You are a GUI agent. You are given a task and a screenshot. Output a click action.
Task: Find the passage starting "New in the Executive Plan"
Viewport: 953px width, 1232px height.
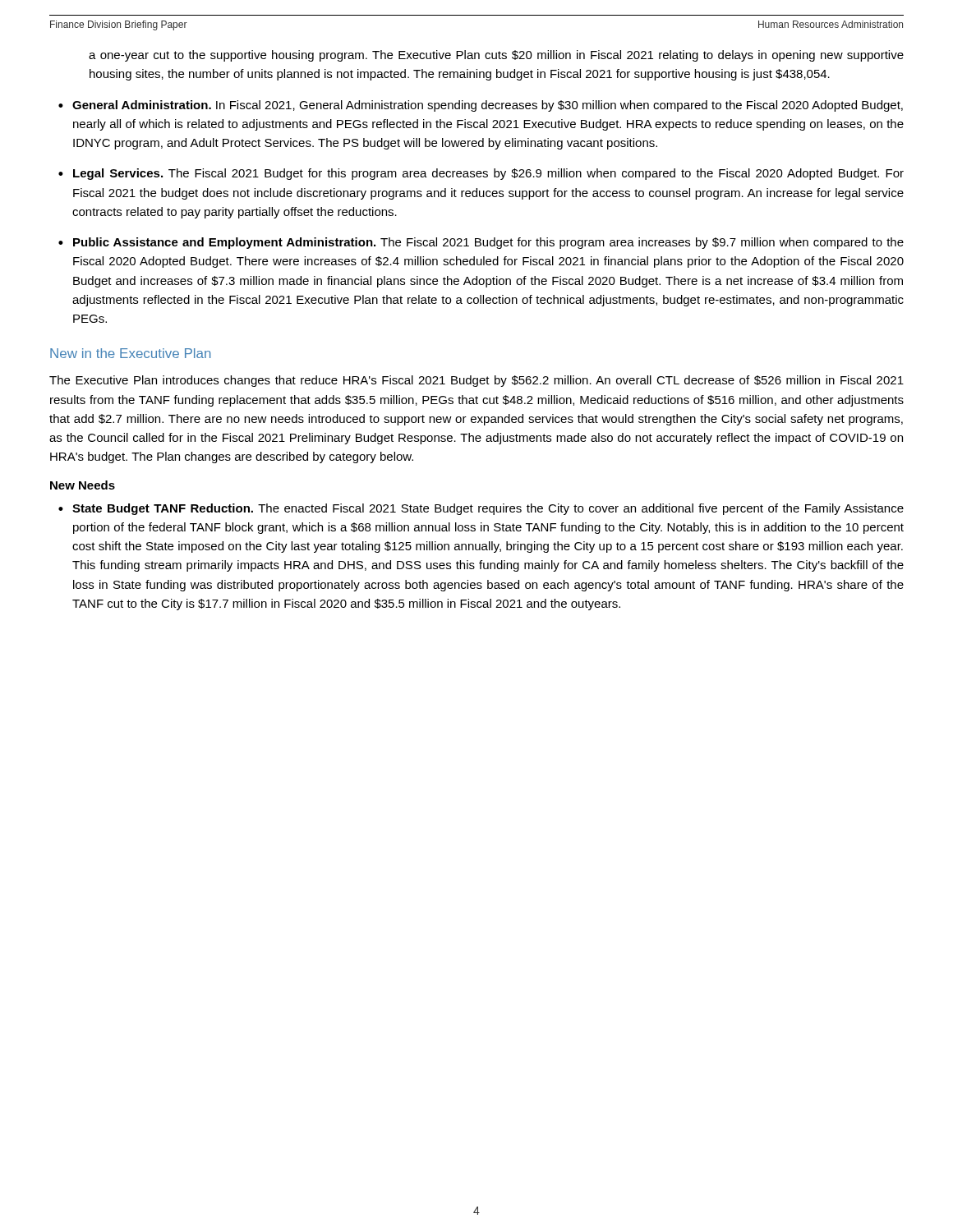130,354
